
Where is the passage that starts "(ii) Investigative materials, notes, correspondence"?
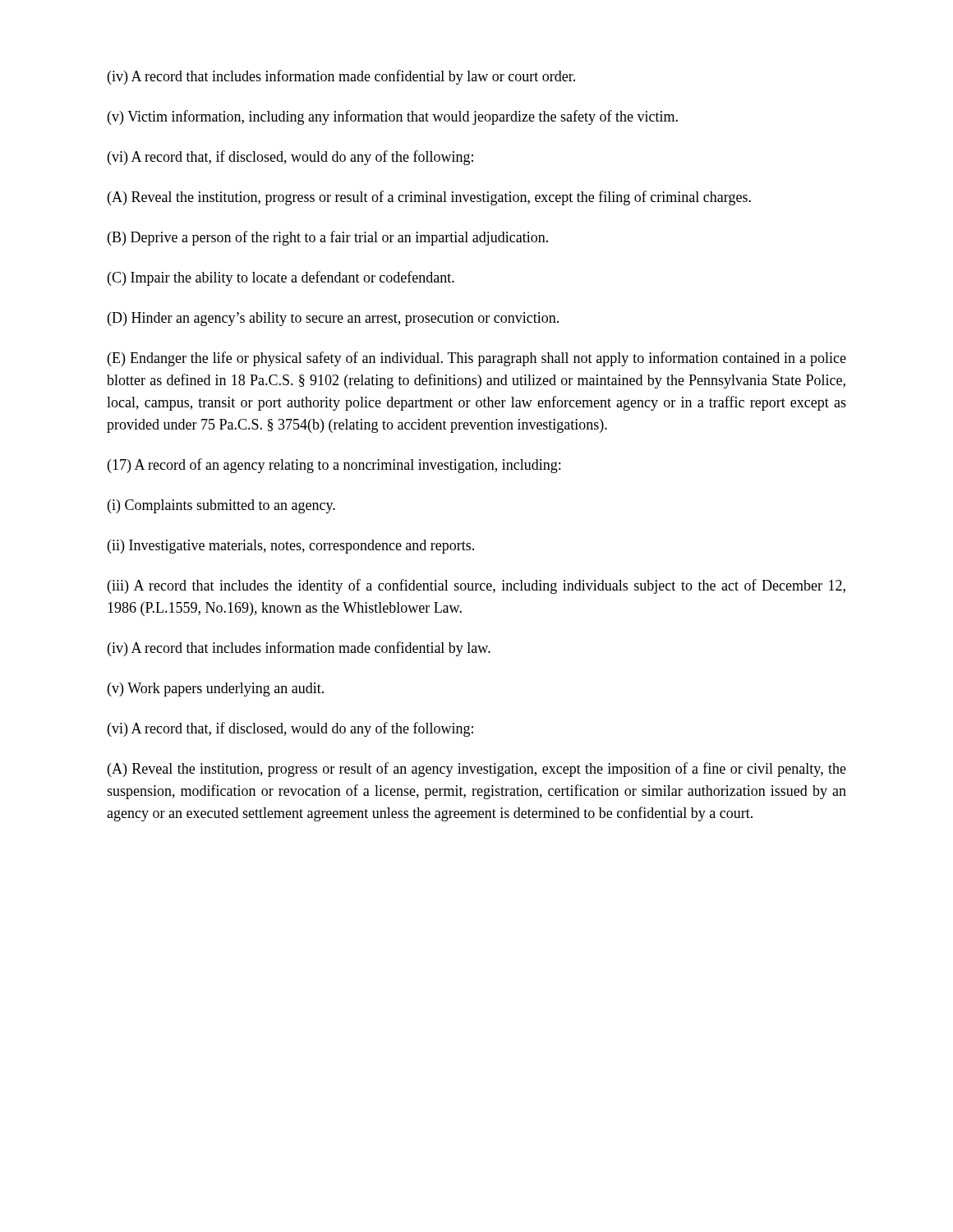291,545
